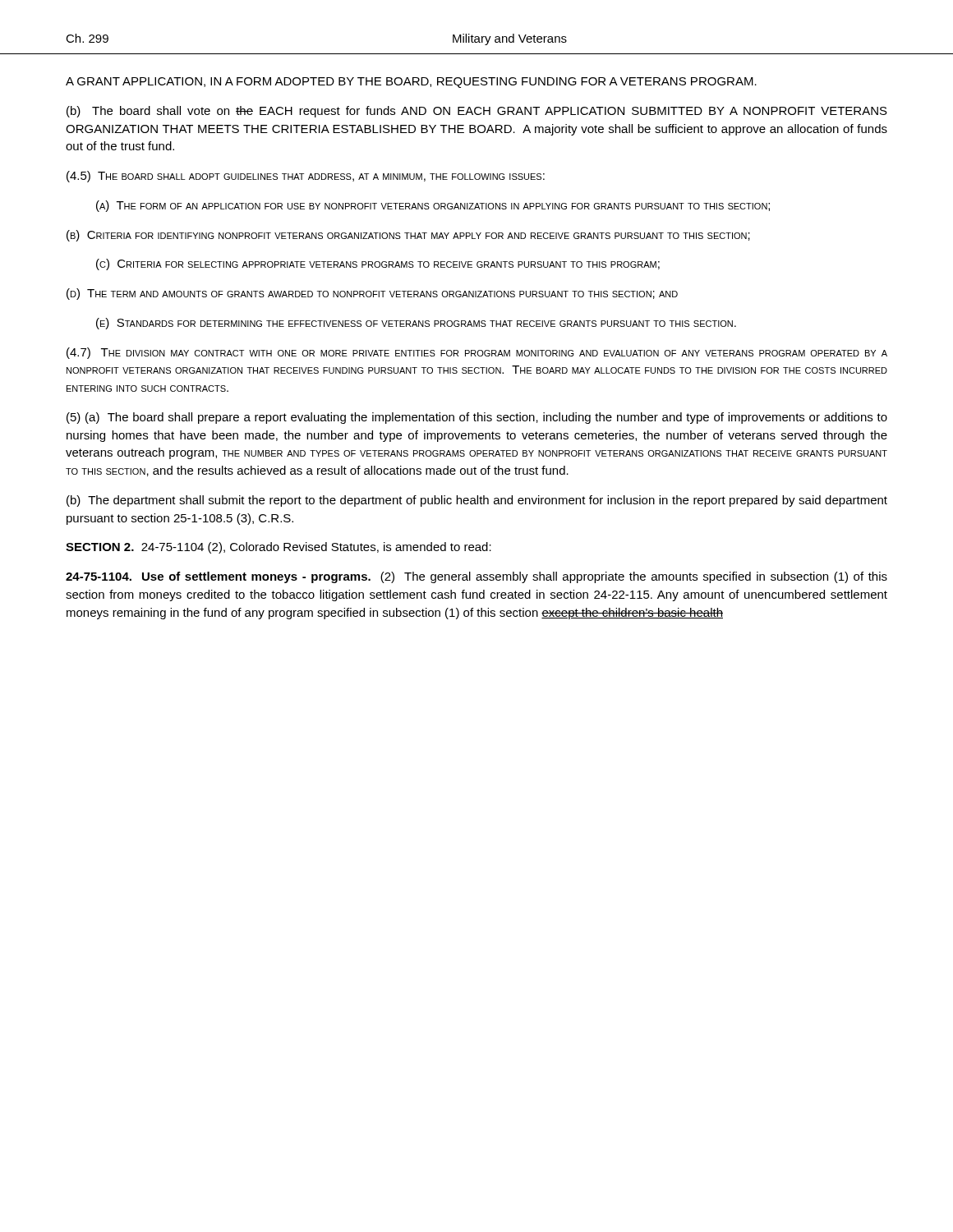This screenshot has height=1232, width=953.
Task: Point to the block beginning "(4.5) The board shall adopt guidelines that"
Action: pyautogui.click(x=476, y=176)
